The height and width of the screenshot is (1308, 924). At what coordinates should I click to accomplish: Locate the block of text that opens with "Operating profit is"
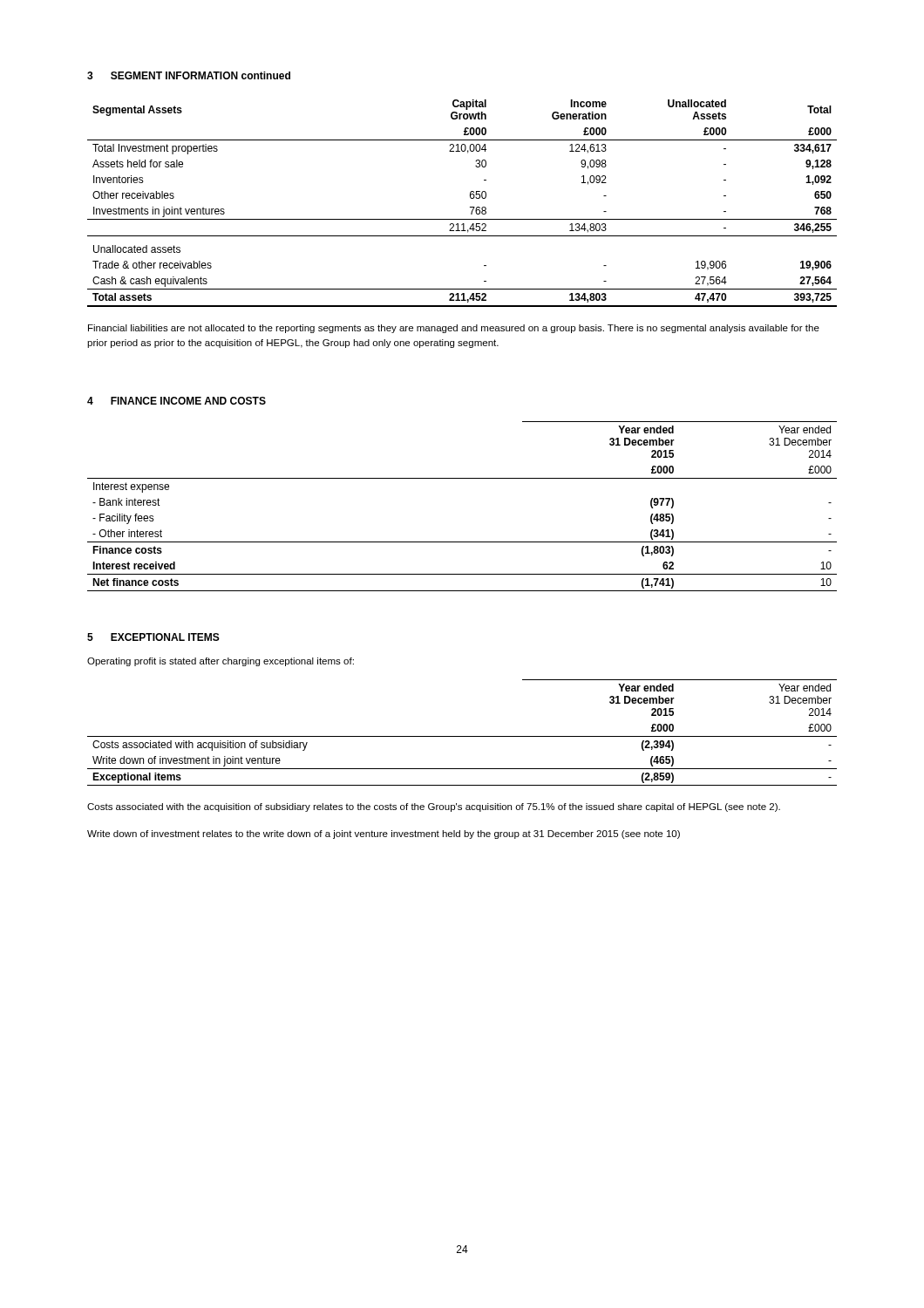tap(221, 661)
